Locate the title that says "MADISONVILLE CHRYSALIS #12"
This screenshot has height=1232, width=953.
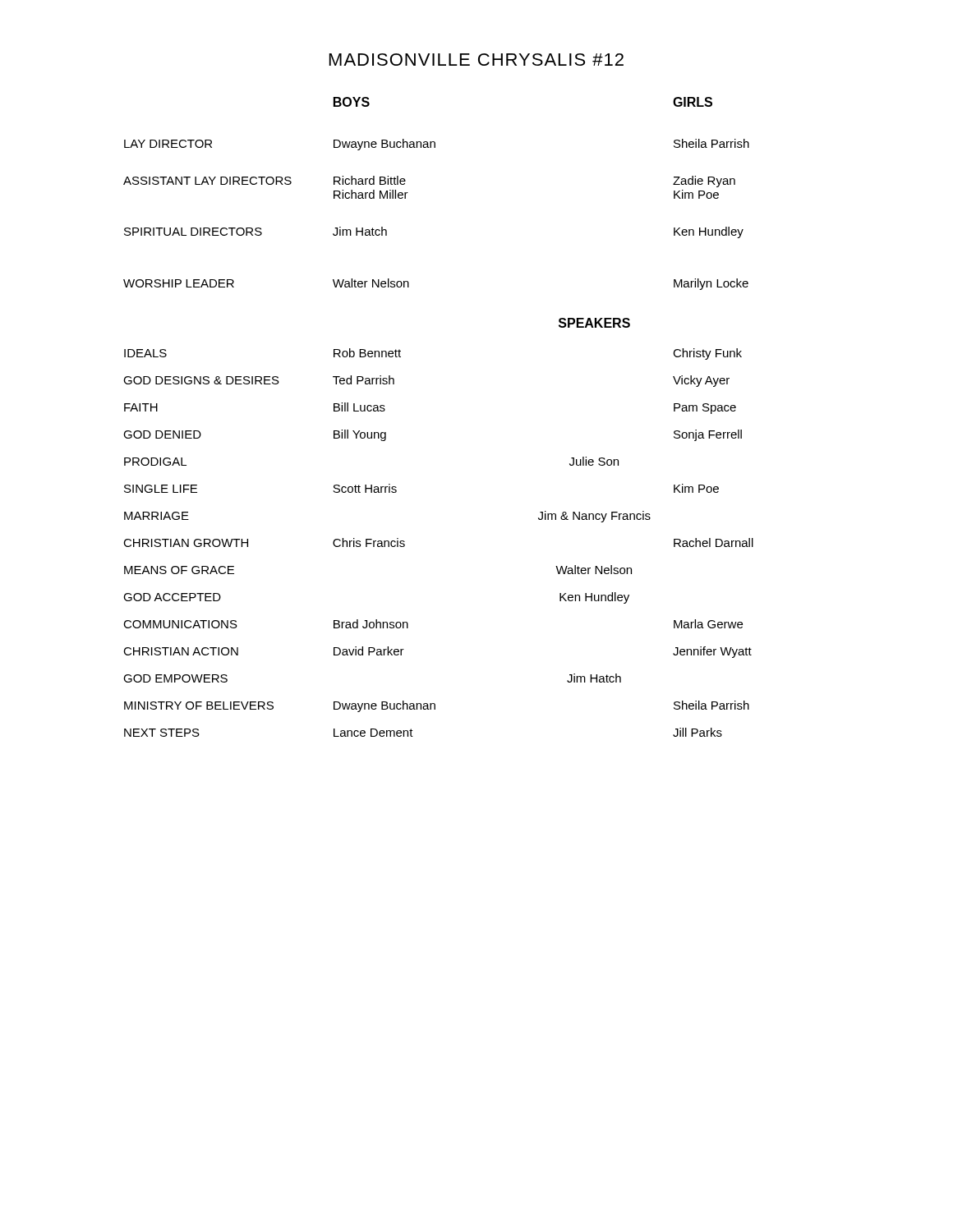pos(476,60)
